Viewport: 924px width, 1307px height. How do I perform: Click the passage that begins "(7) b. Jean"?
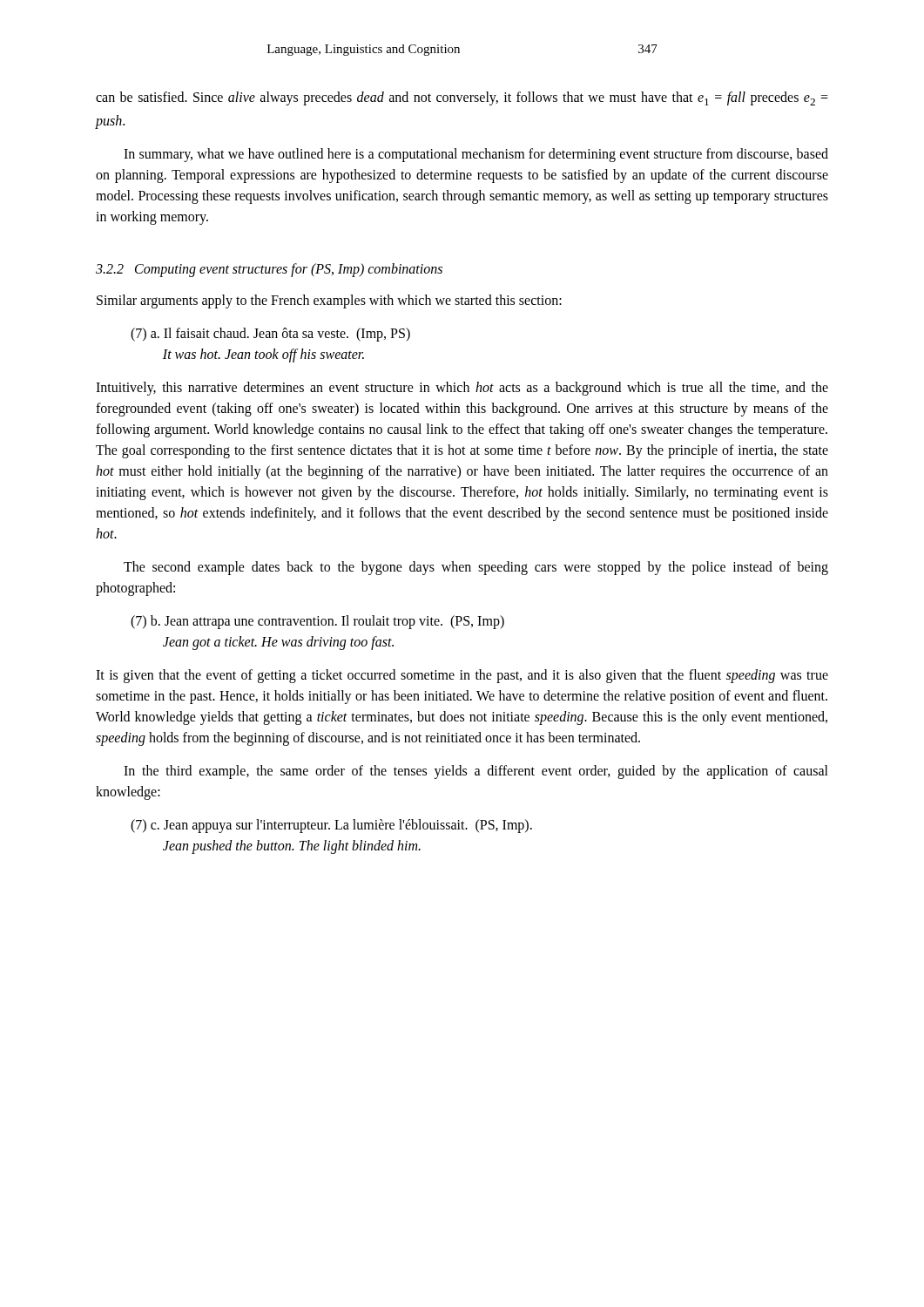pyautogui.click(x=479, y=632)
